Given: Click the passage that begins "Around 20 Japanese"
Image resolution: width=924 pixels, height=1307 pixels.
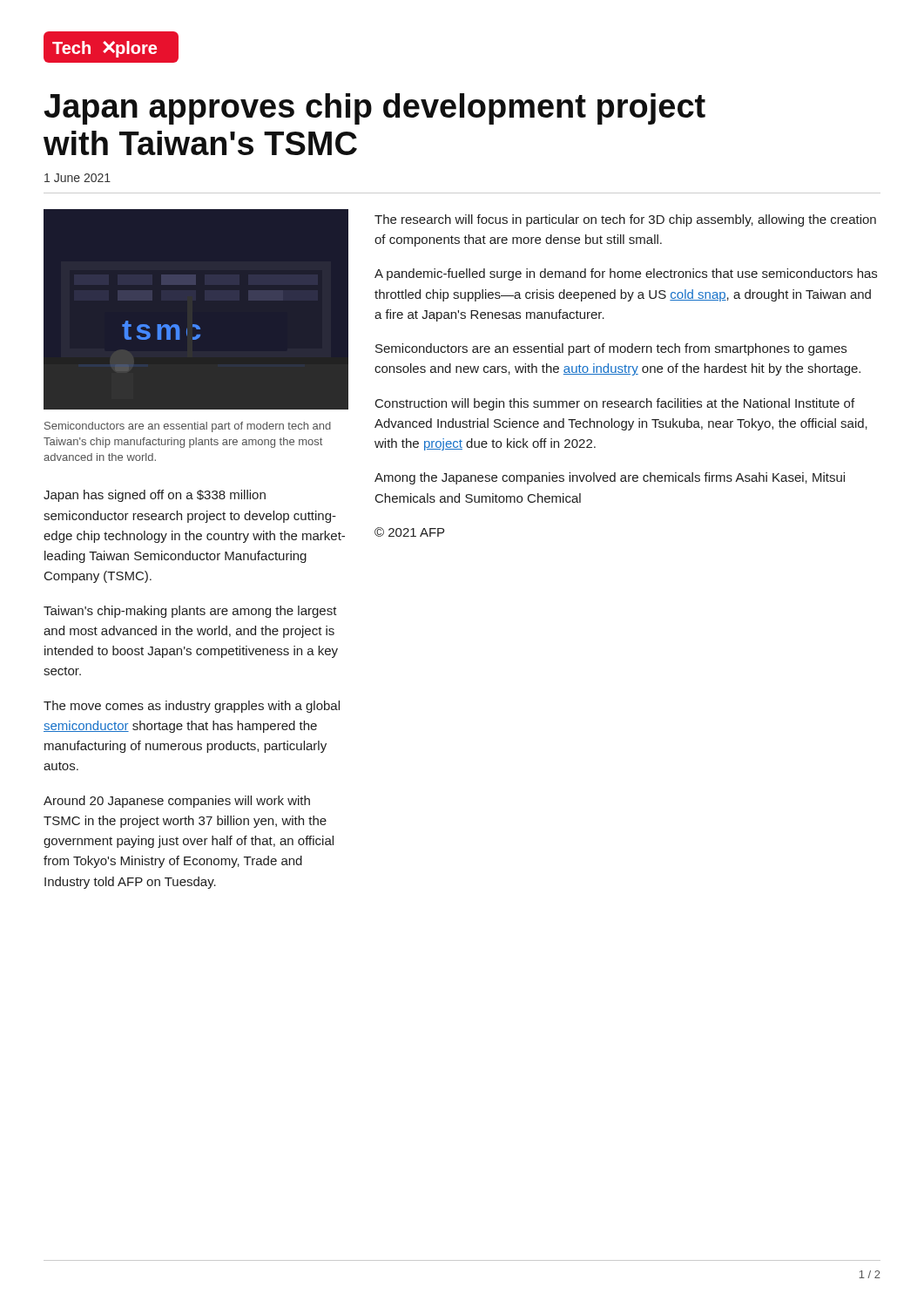Looking at the screenshot, I should (189, 841).
